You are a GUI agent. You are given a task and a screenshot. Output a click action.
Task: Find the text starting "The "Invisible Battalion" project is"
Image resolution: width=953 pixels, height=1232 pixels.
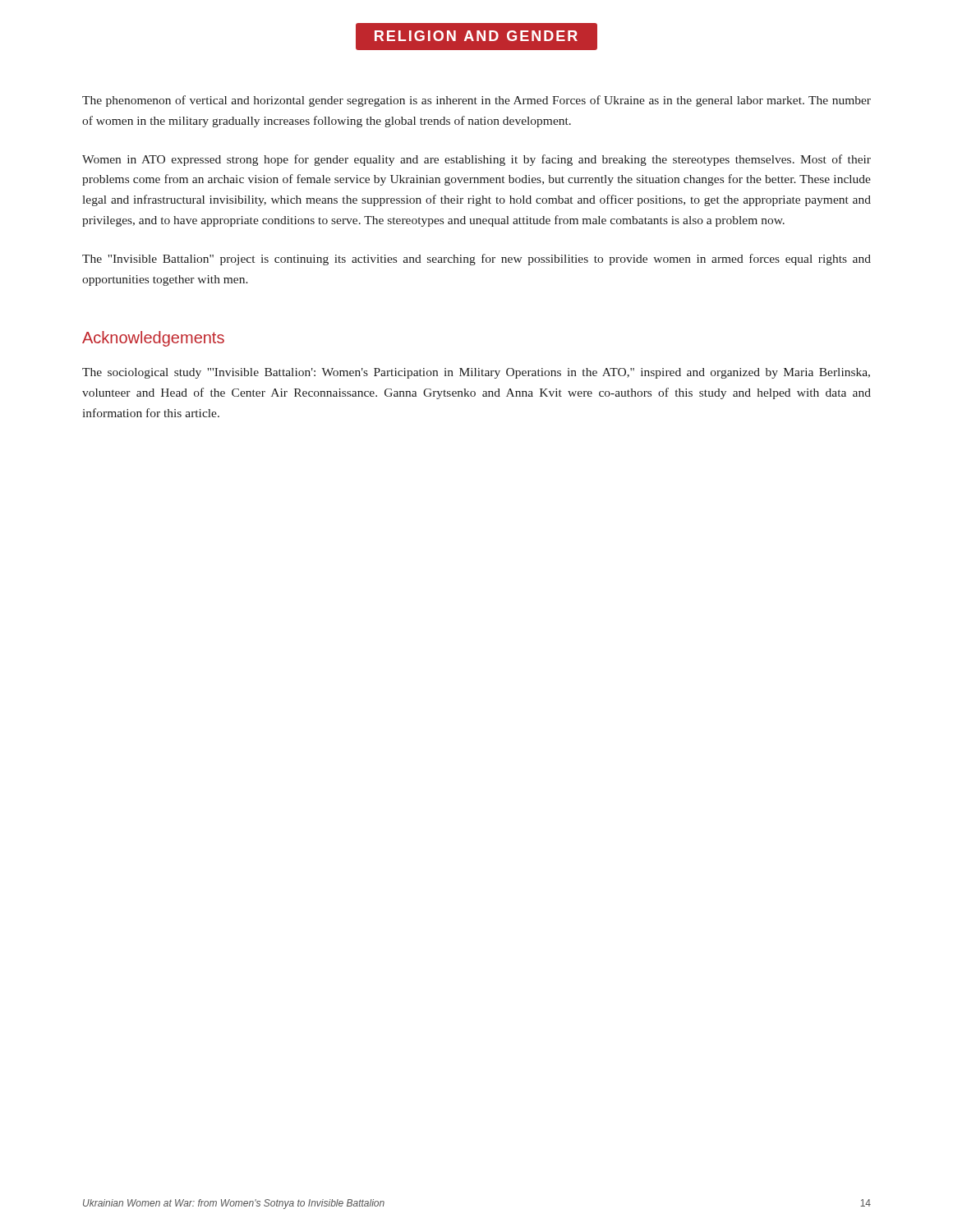476,268
